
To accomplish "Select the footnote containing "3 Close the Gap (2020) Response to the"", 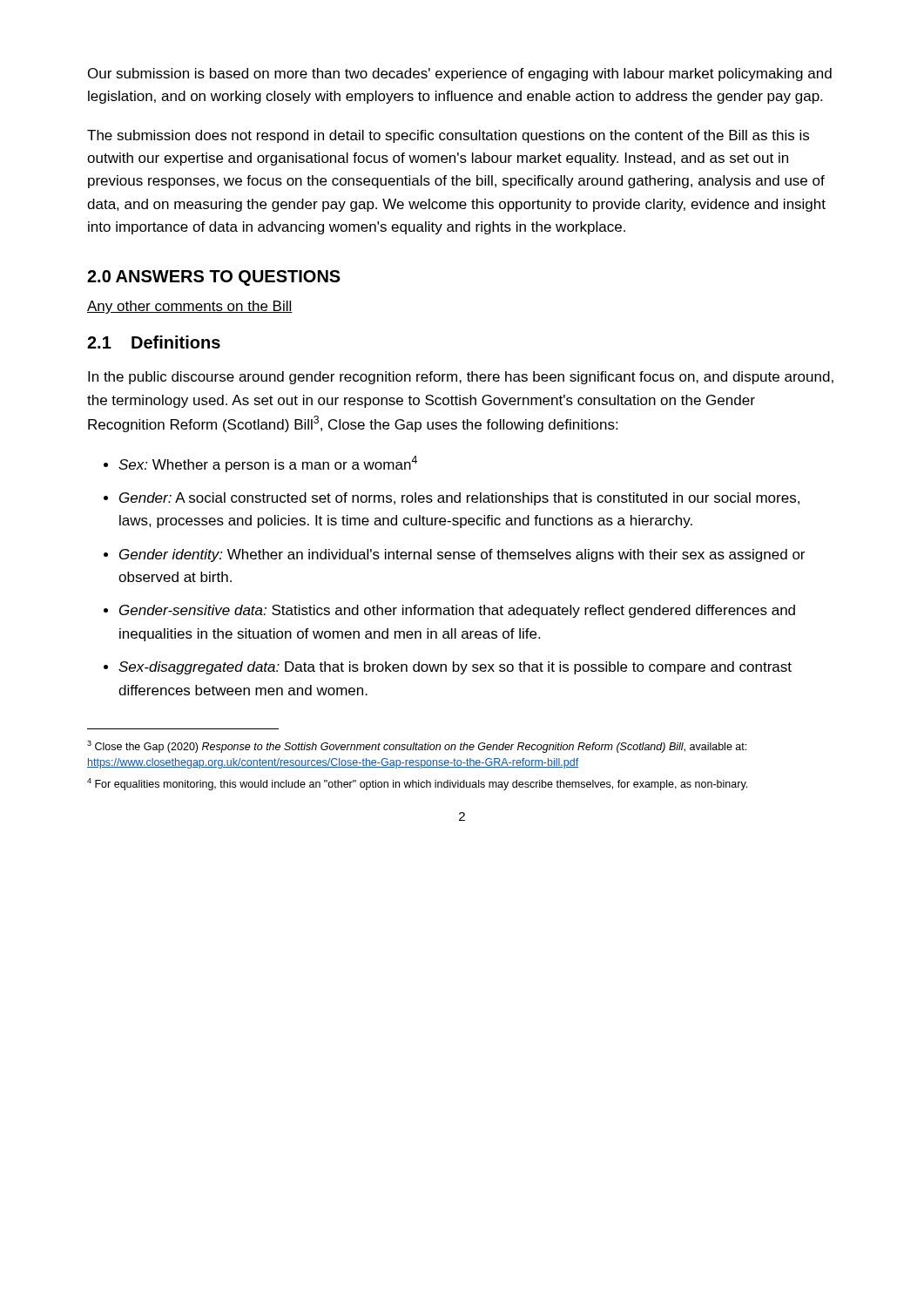I will point(417,754).
